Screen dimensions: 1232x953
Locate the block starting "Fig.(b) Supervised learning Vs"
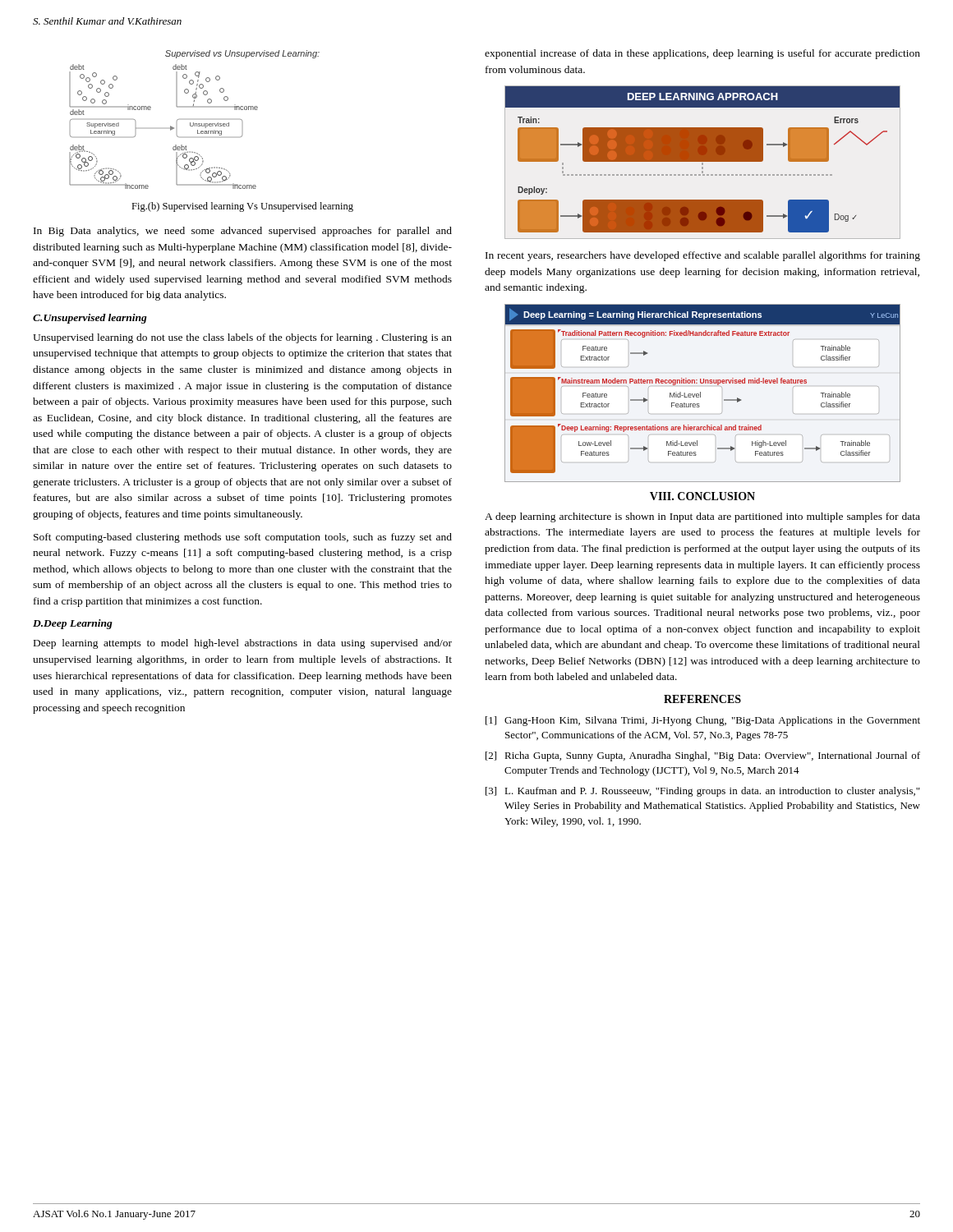pyautogui.click(x=242, y=206)
